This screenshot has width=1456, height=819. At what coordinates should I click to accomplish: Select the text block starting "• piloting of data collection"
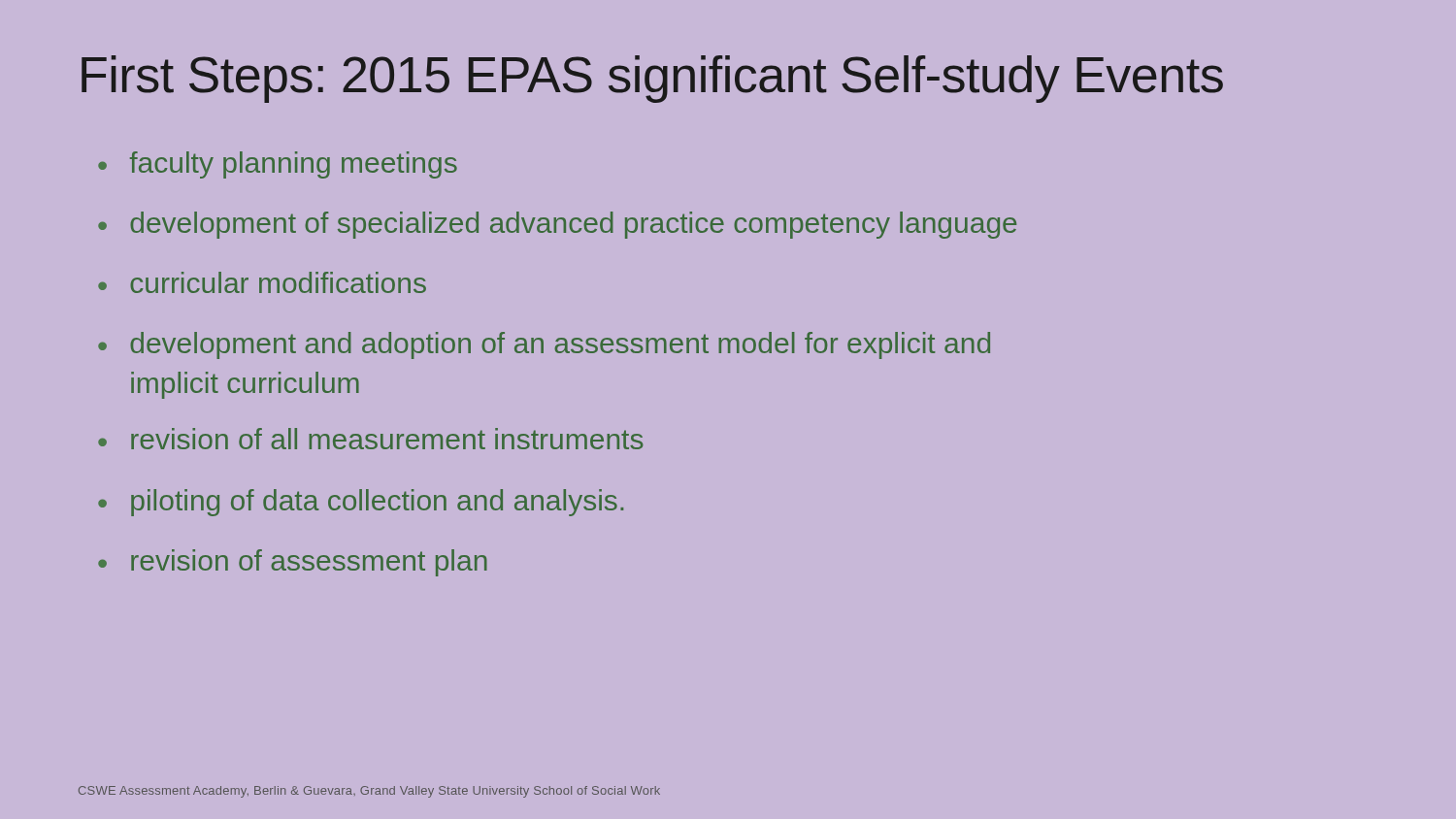362,502
